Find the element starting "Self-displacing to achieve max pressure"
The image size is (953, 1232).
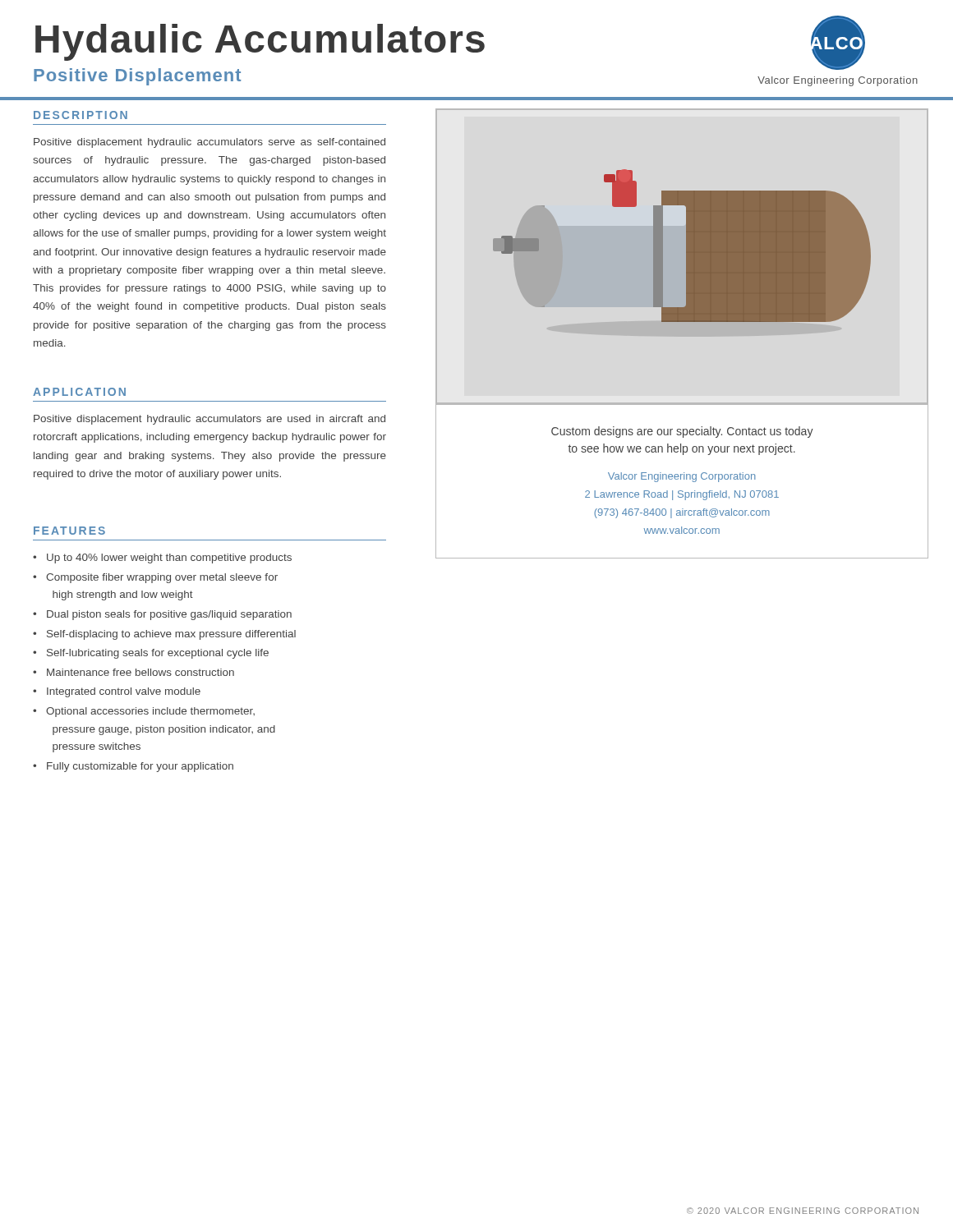point(171,633)
